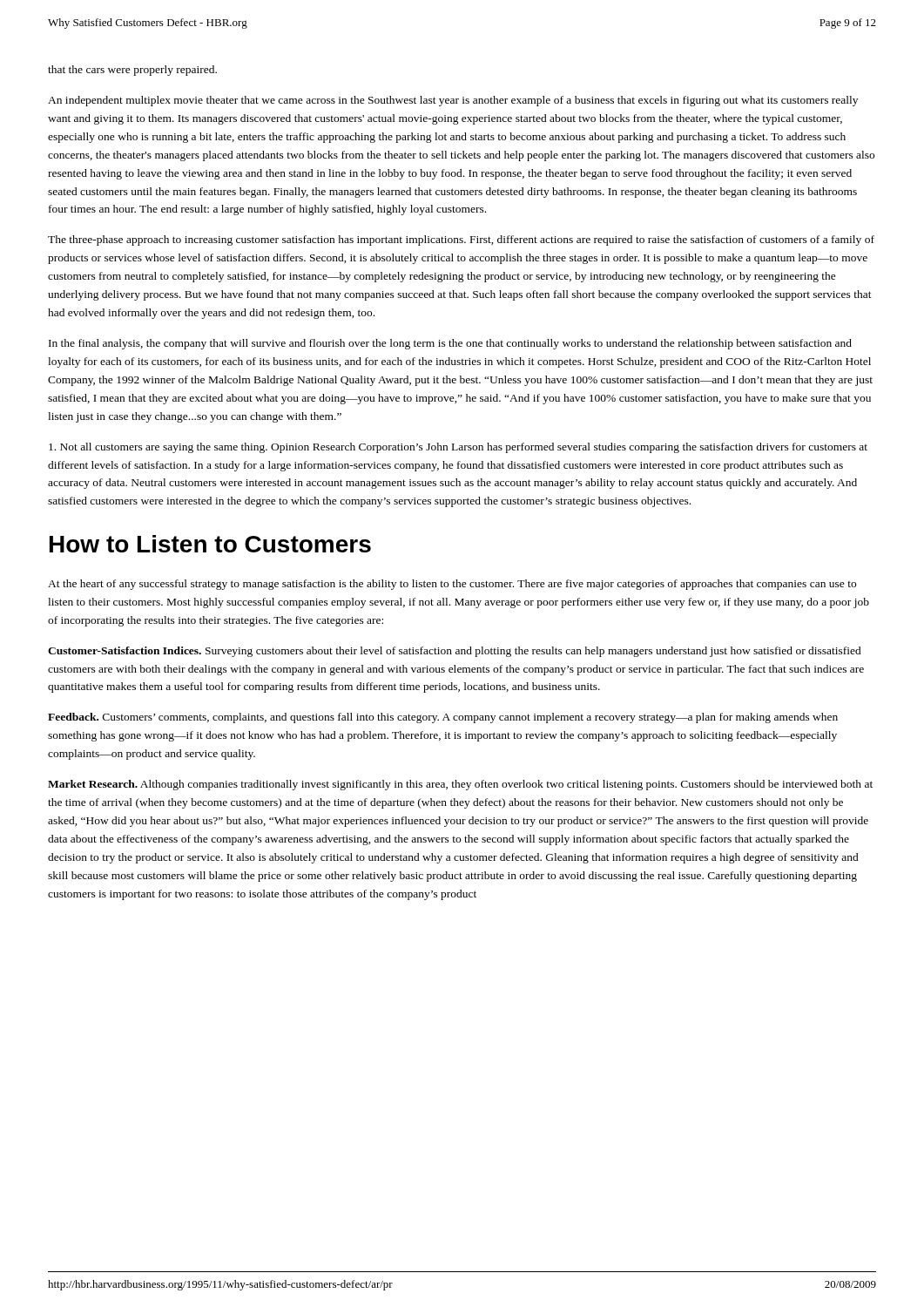Find the text block starting "An independent multiplex movie theater"
924x1307 pixels.
coord(461,154)
